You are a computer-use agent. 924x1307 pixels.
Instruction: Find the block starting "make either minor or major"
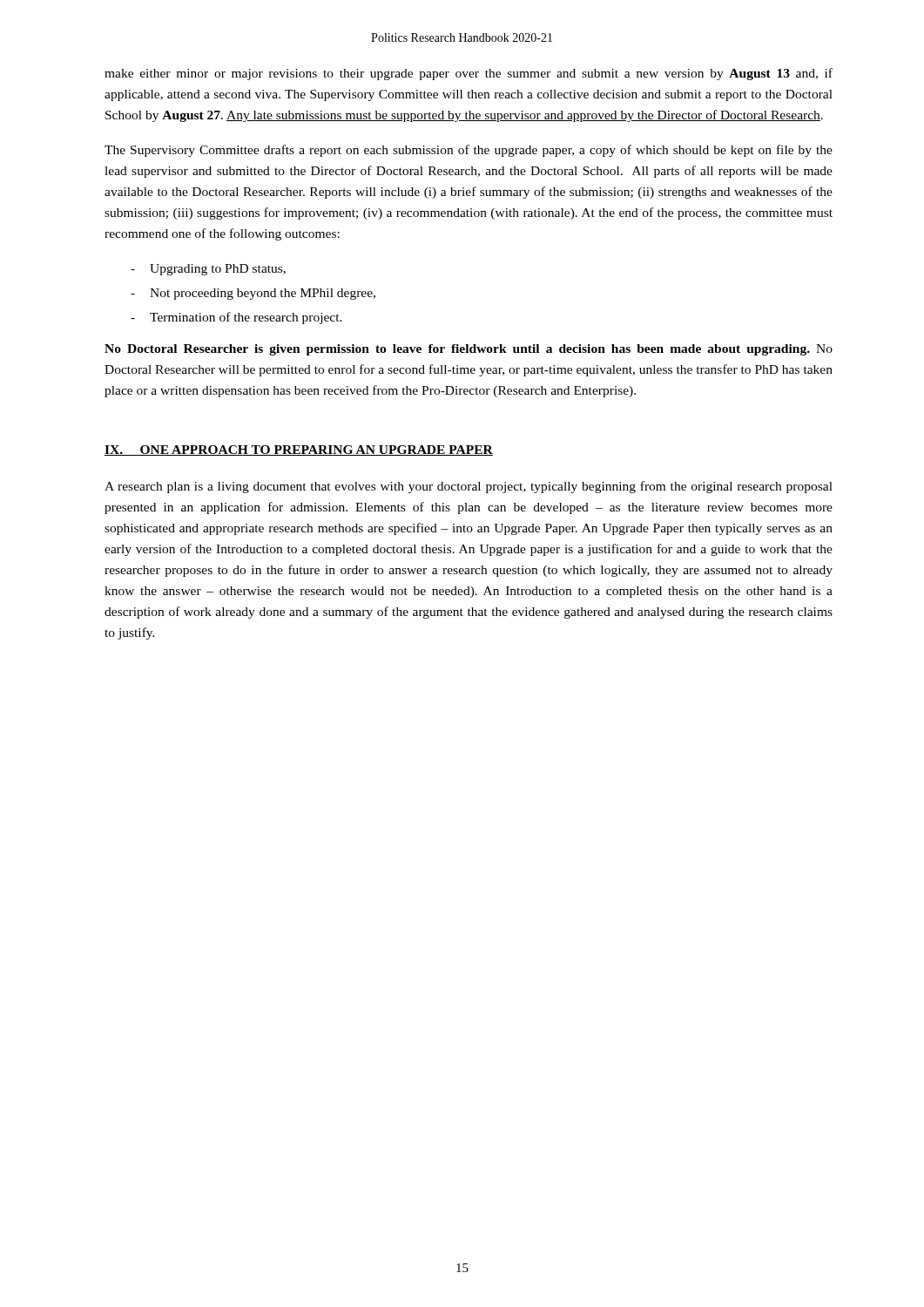click(469, 94)
